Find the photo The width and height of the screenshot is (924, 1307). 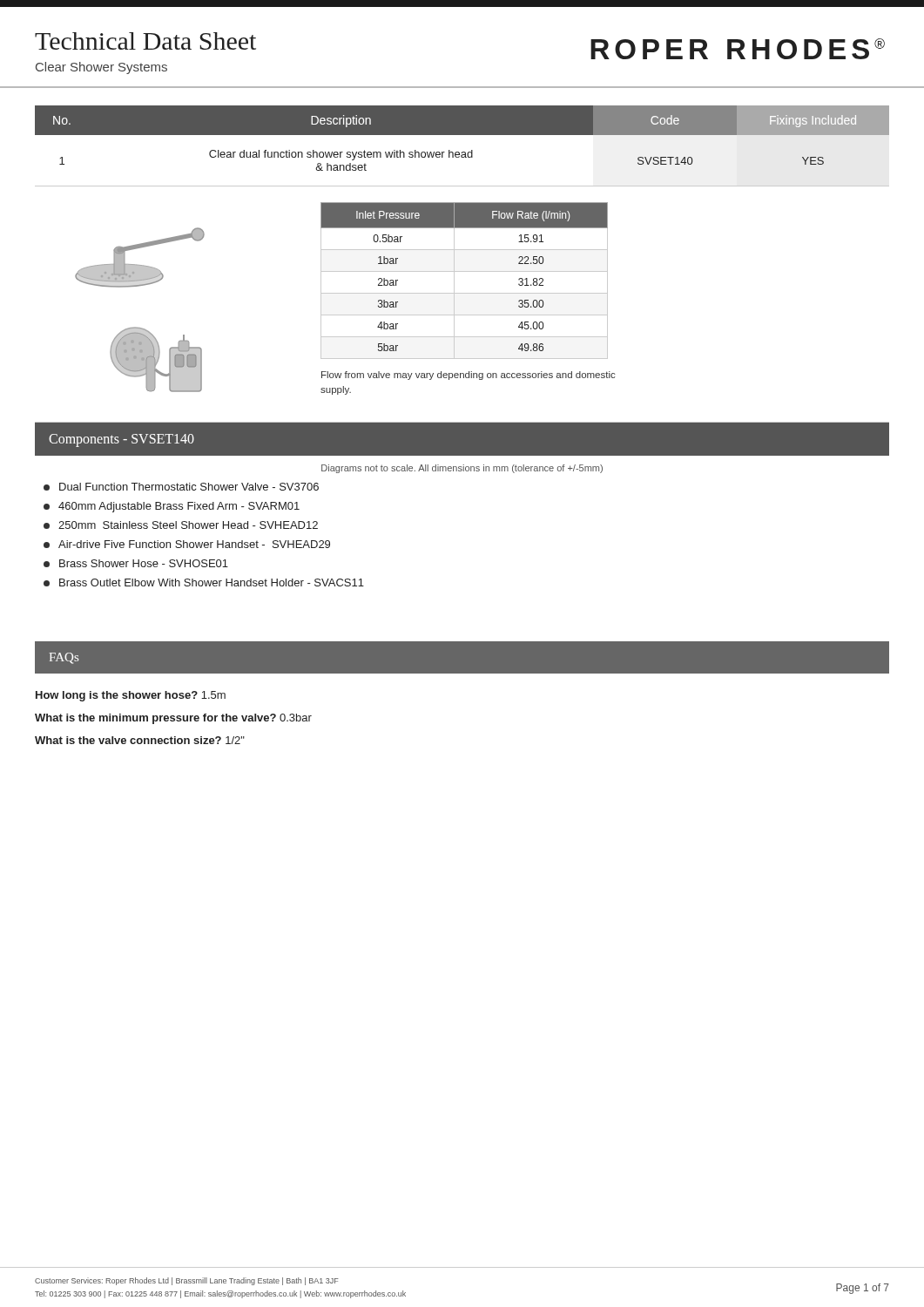pyautogui.click(x=170, y=304)
